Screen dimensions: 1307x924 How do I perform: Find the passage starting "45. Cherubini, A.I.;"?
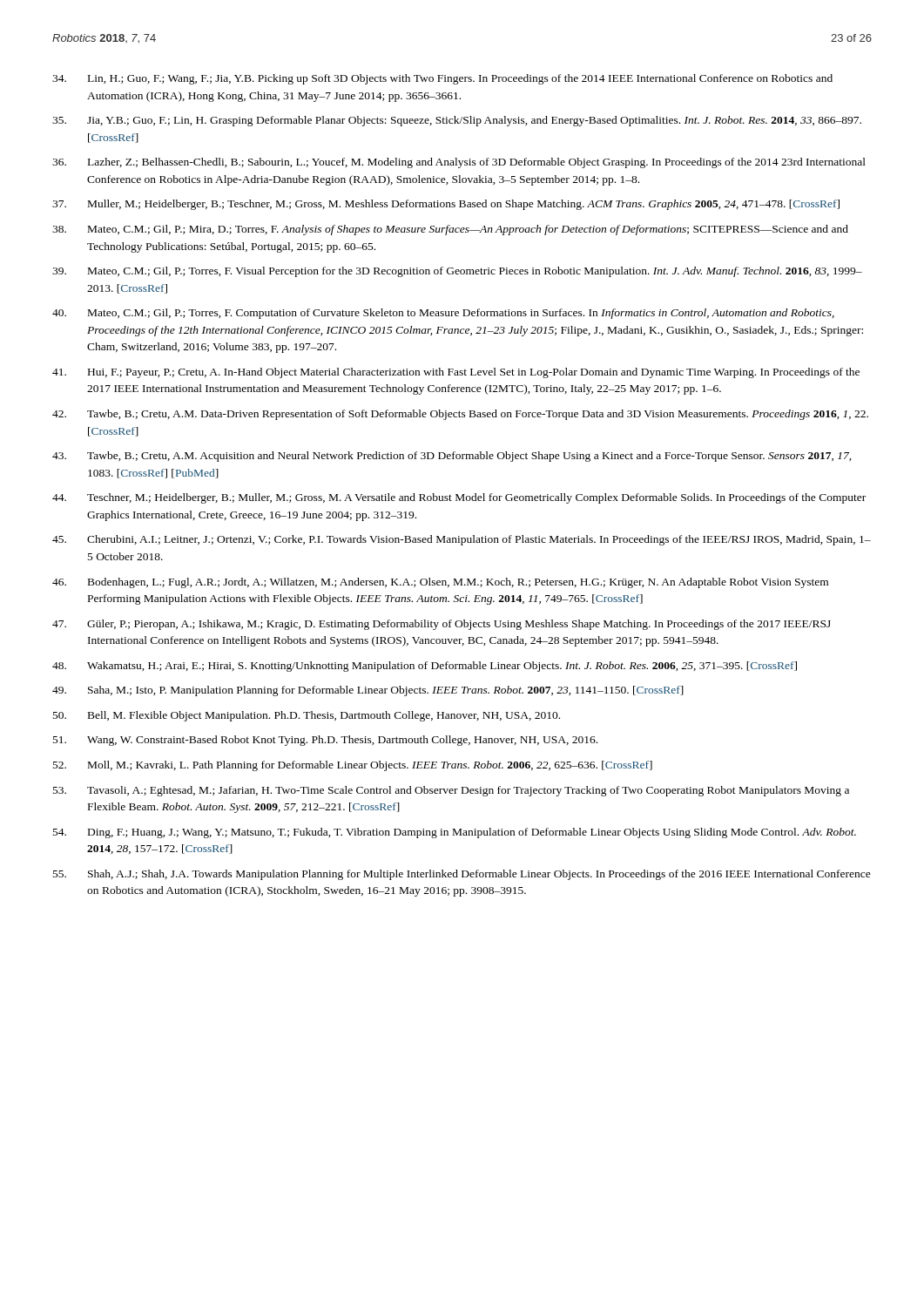(462, 548)
